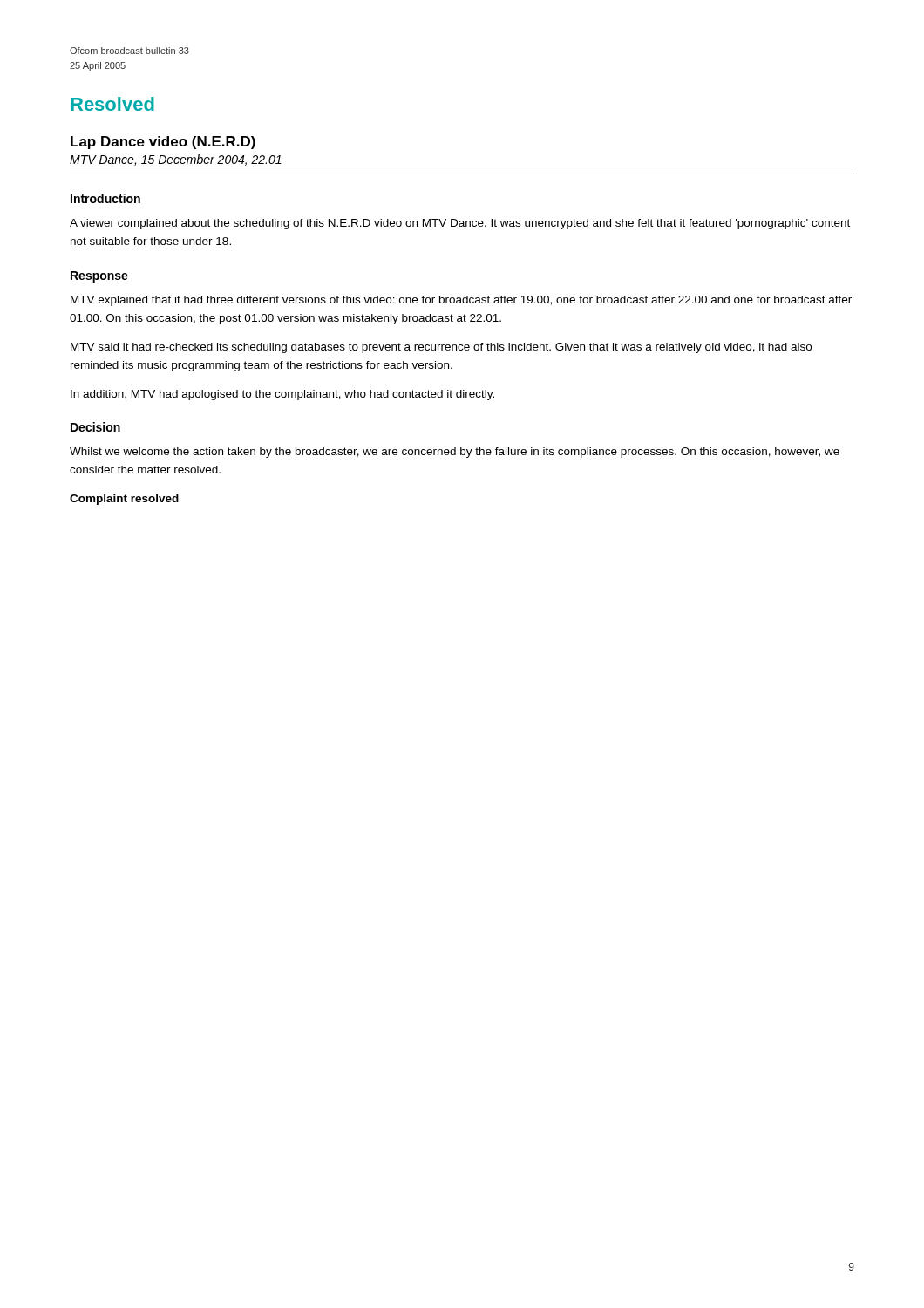The width and height of the screenshot is (924, 1308).
Task: Select the section header that says "Lap Dance video (N.E.R.D)"
Action: tap(163, 142)
